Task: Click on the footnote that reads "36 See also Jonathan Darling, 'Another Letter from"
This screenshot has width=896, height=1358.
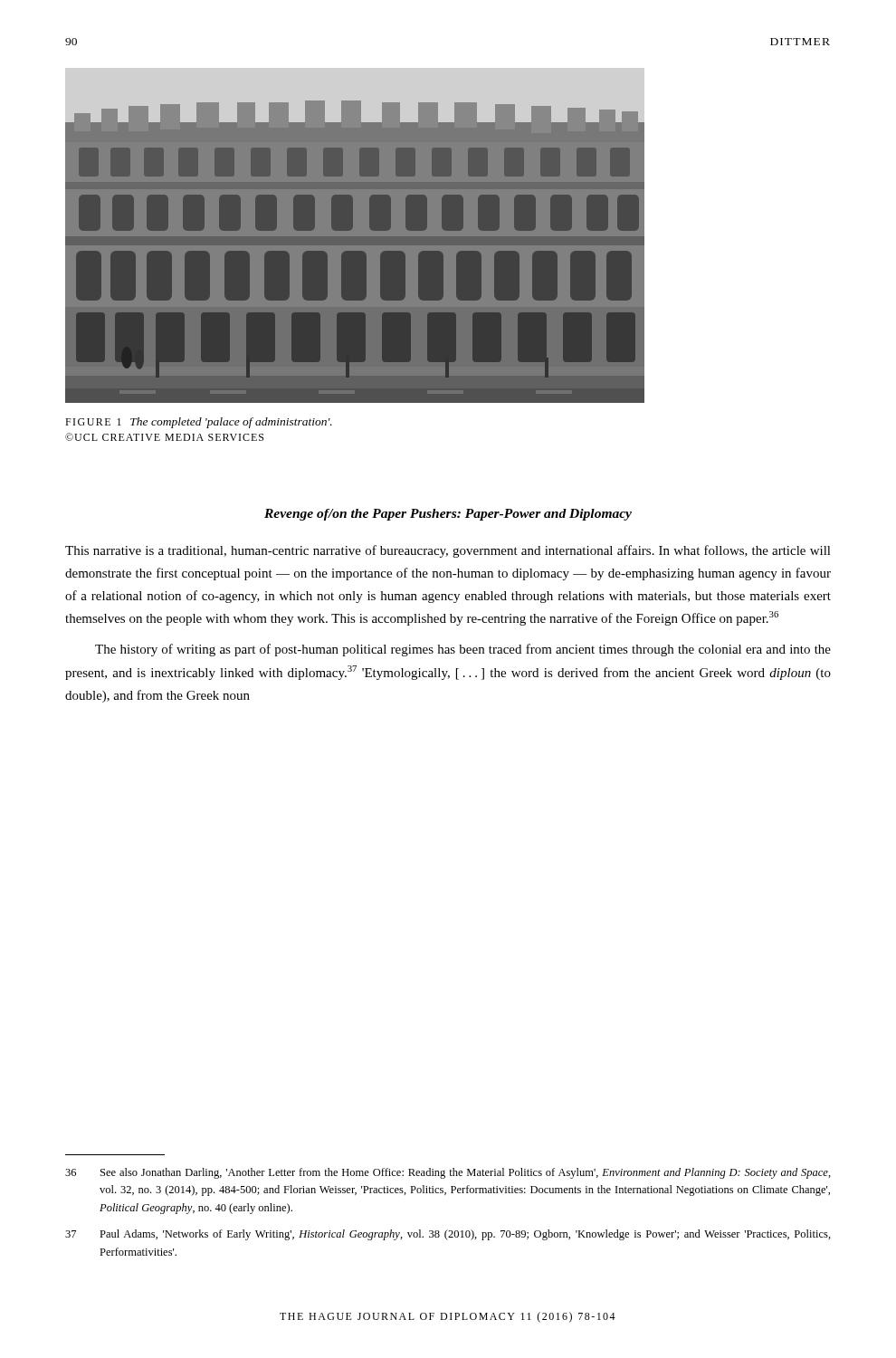Action: [448, 1173]
